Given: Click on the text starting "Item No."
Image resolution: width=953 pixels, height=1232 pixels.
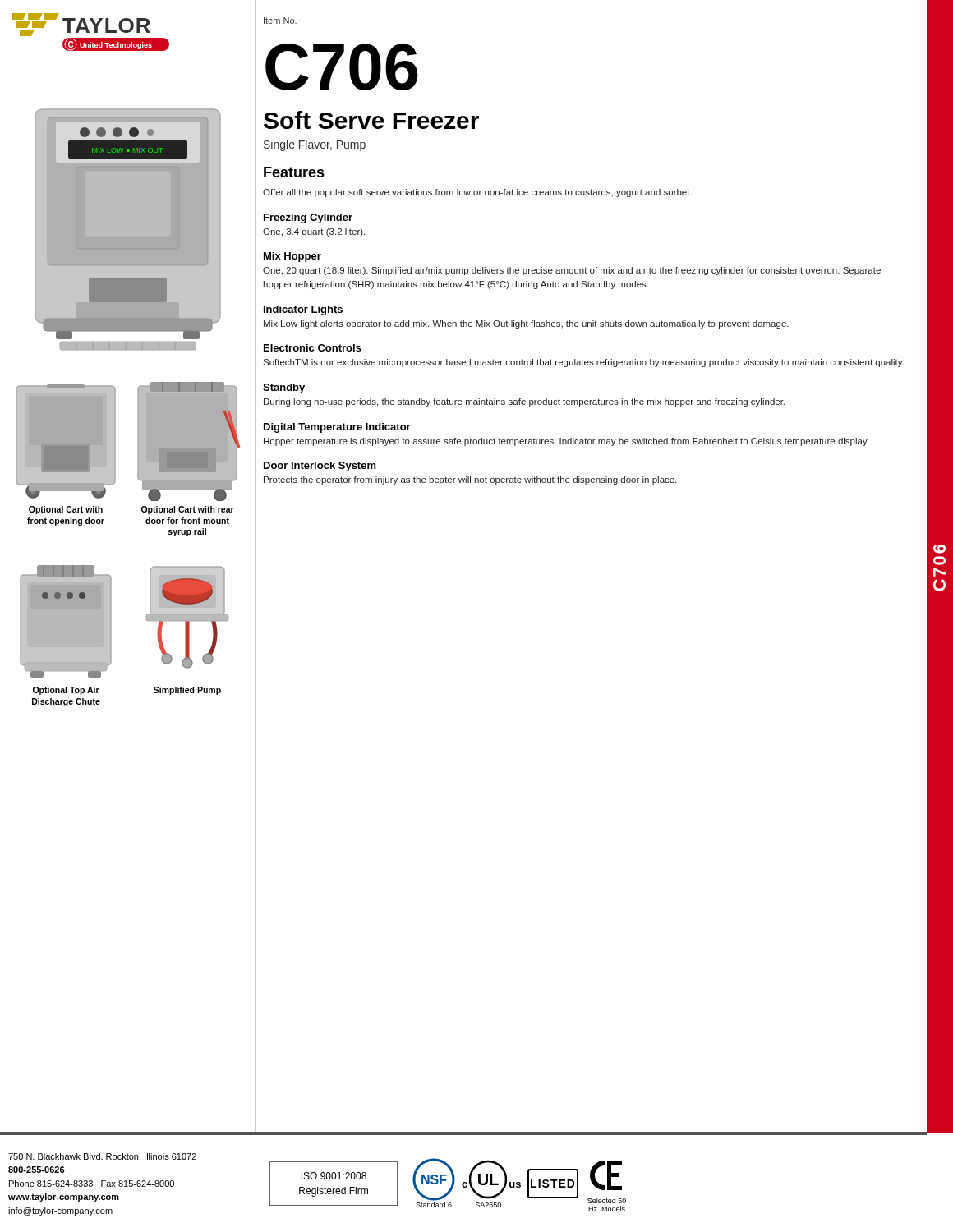Looking at the screenshot, I should (470, 20).
